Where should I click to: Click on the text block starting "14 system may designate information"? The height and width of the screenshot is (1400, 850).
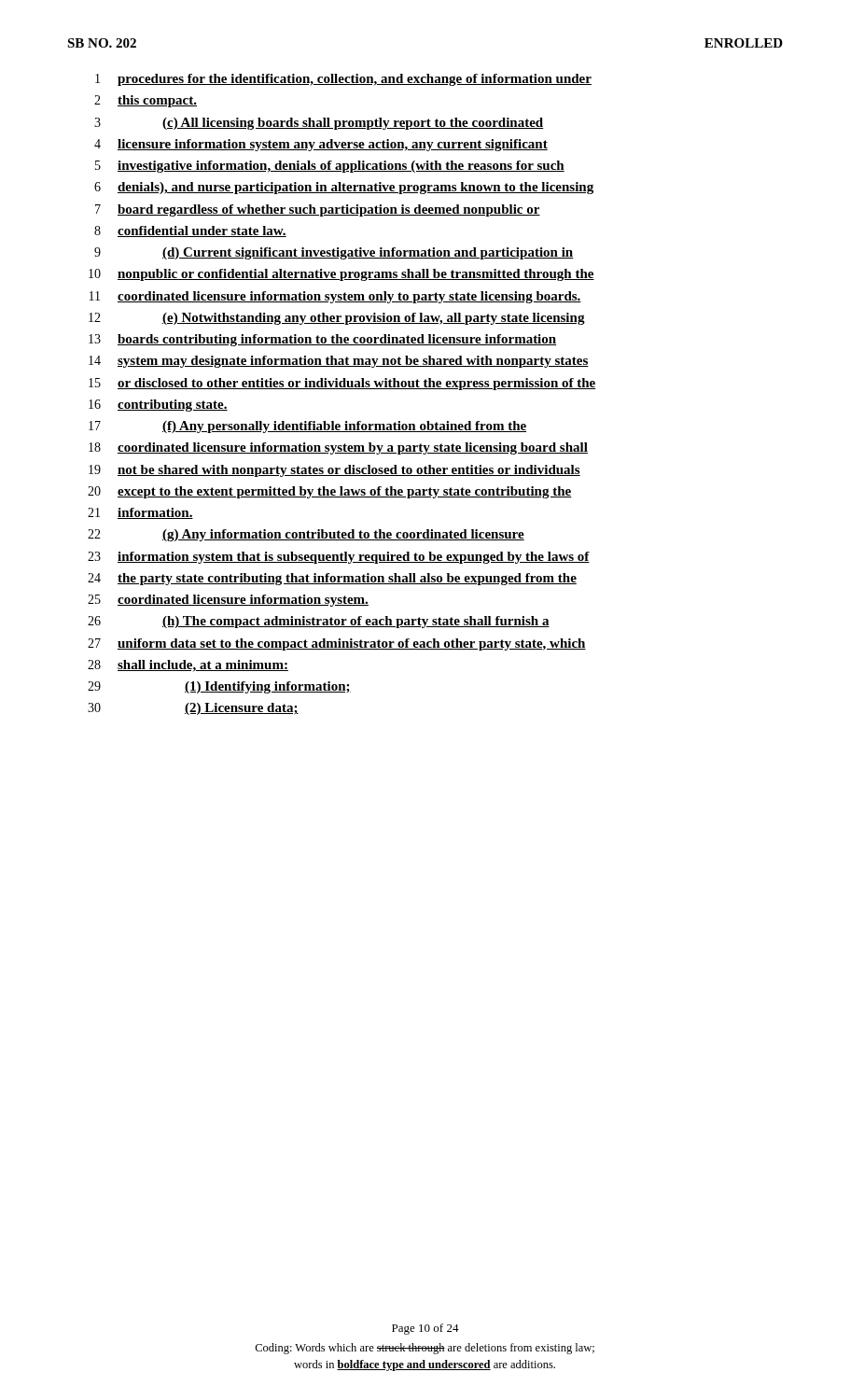[x=425, y=361]
